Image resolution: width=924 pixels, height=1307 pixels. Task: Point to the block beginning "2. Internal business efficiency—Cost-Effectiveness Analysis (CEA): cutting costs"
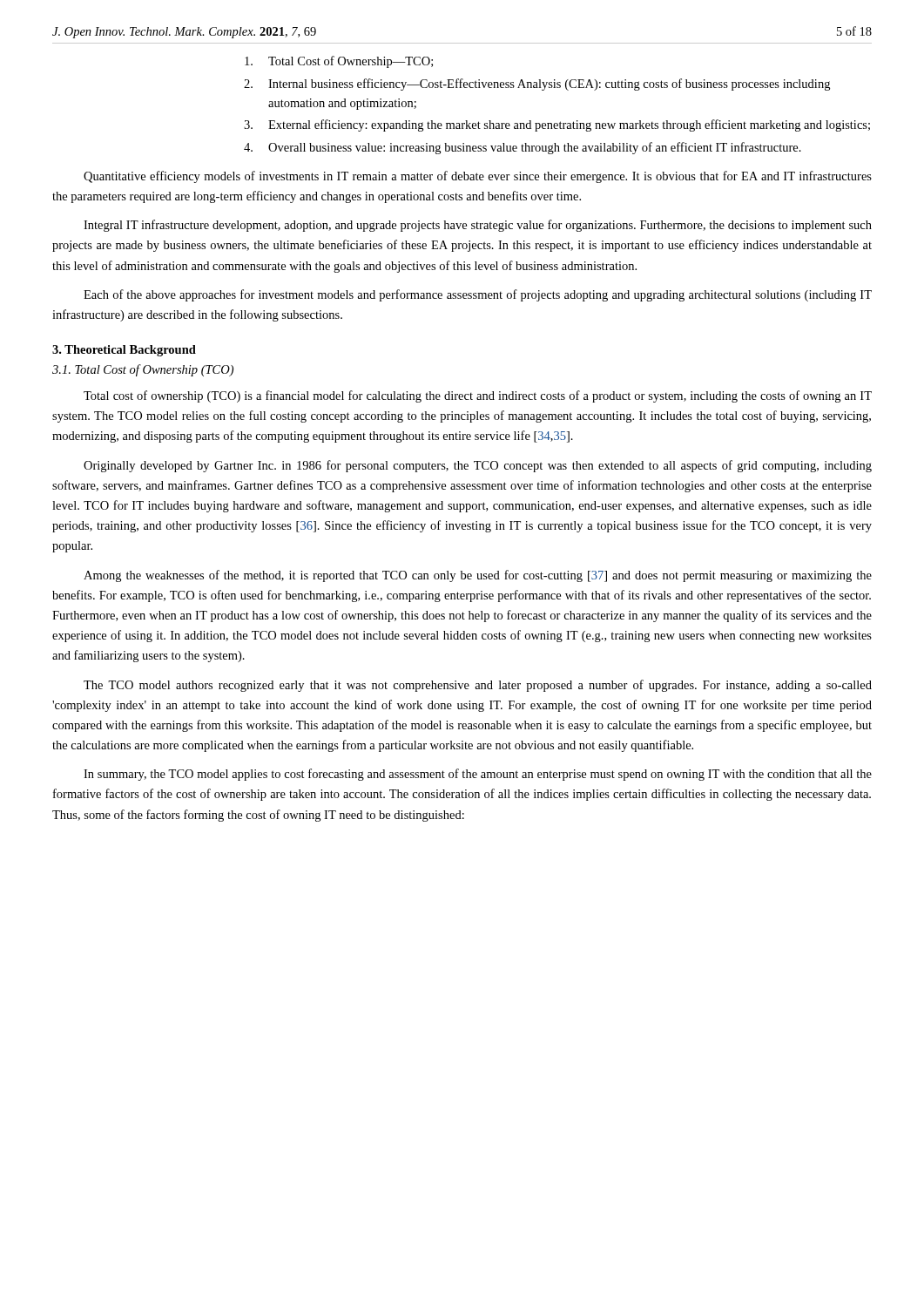click(558, 94)
